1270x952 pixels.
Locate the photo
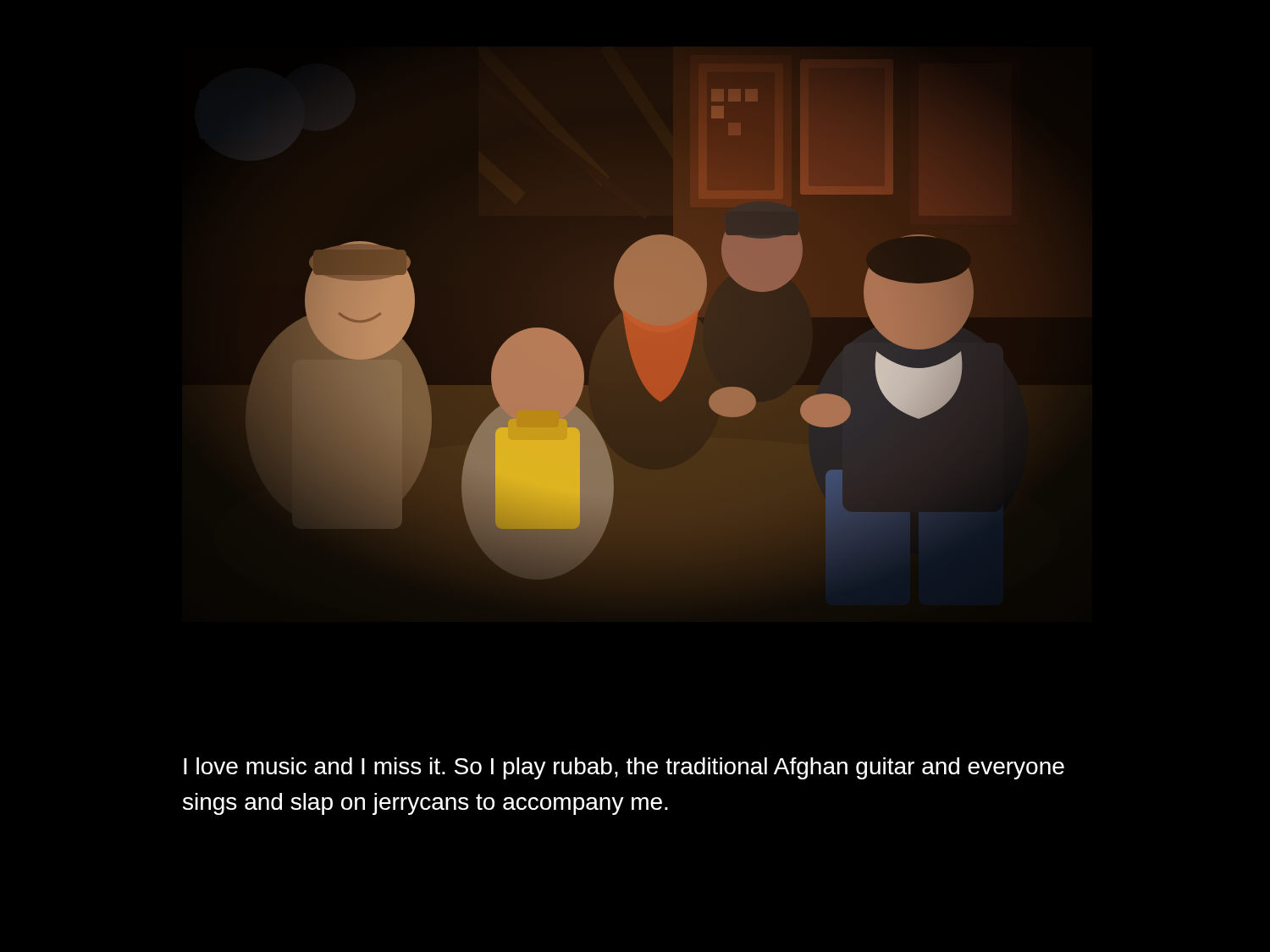pos(637,334)
